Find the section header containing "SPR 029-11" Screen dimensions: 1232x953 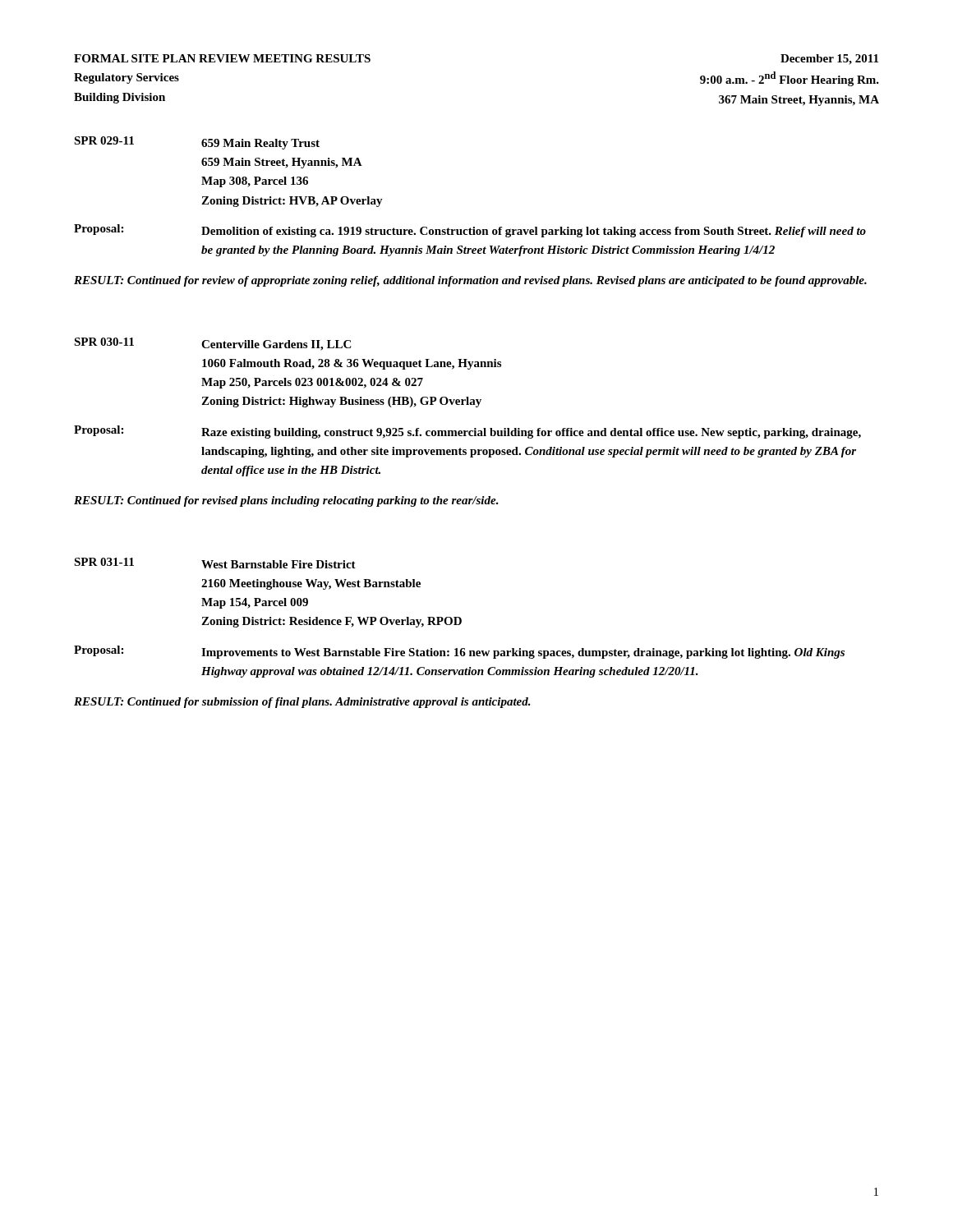tap(104, 140)
